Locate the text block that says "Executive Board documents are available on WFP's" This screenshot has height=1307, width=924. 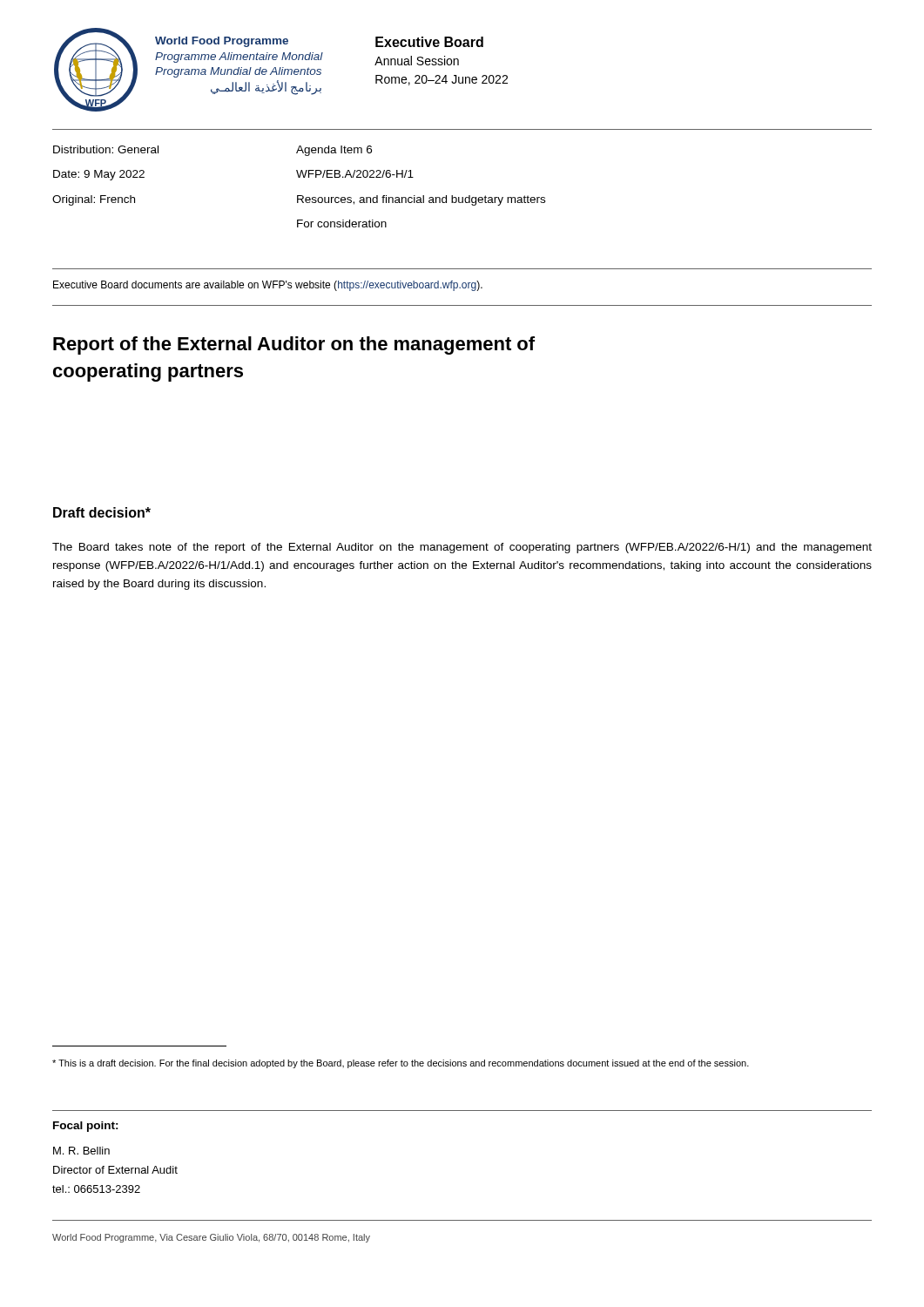[x=268, y=285]
